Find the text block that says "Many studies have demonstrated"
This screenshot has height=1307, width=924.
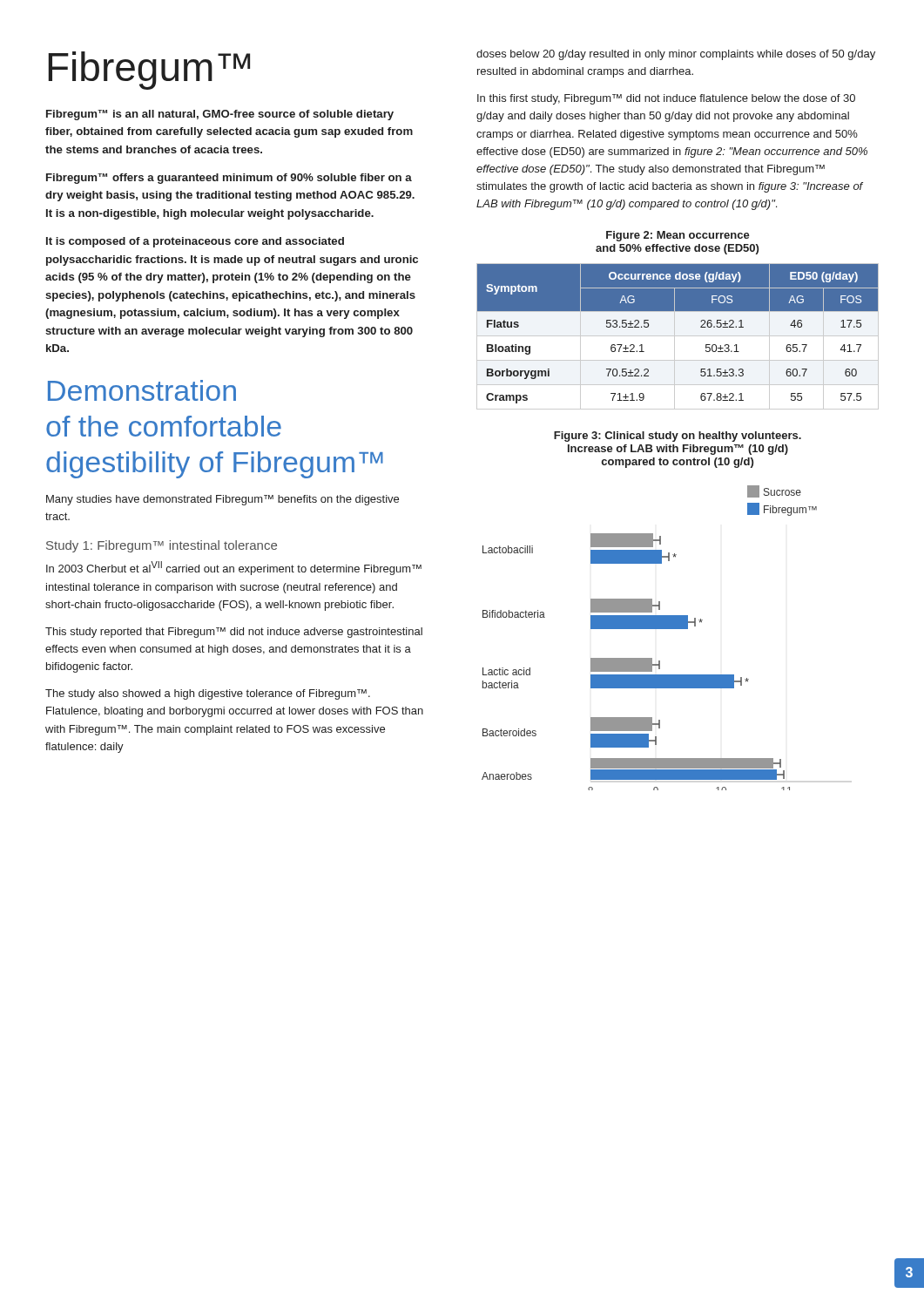235,508
